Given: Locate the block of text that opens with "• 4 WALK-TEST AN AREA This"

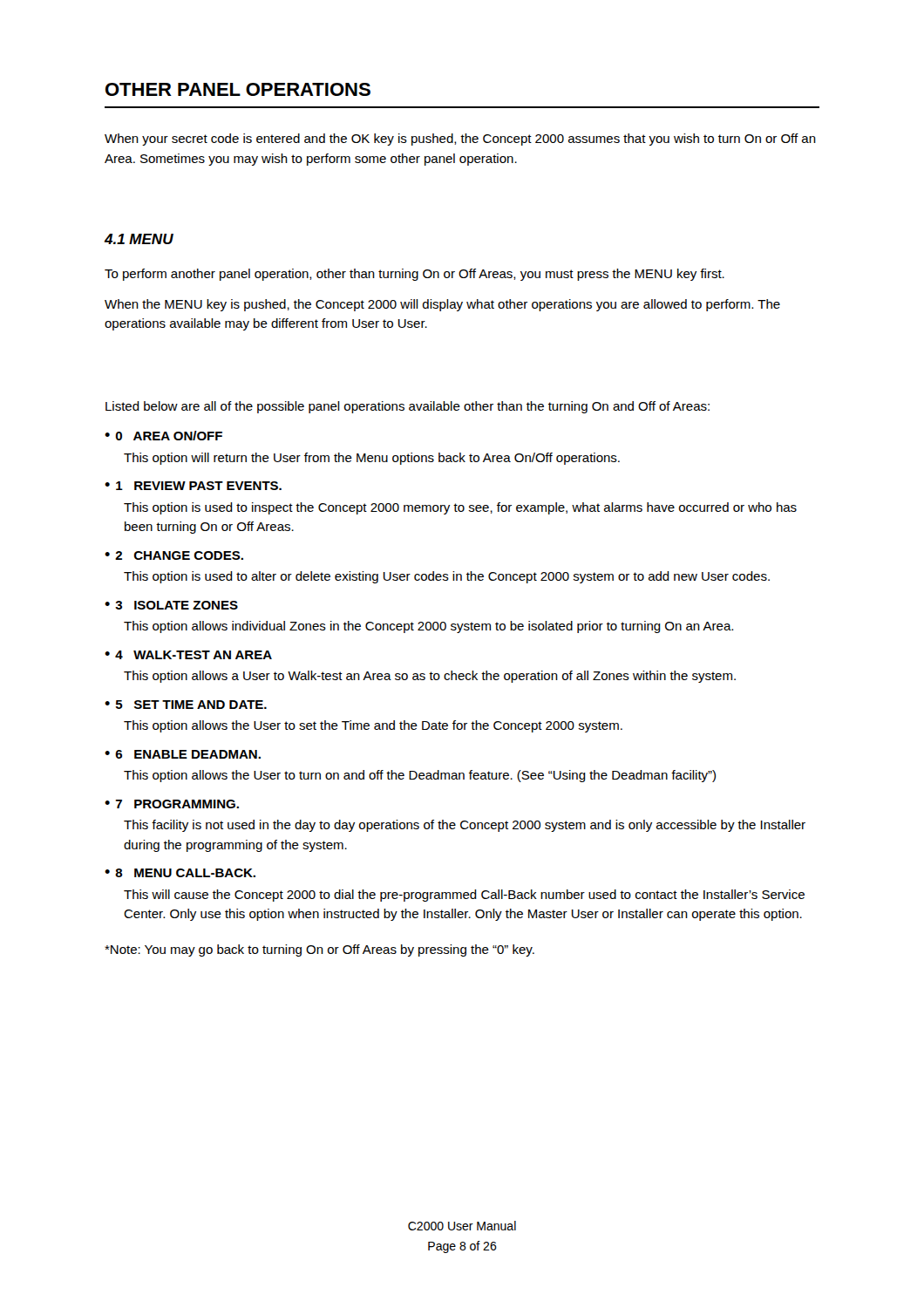Looking at the screenshot, I should 462,665.
